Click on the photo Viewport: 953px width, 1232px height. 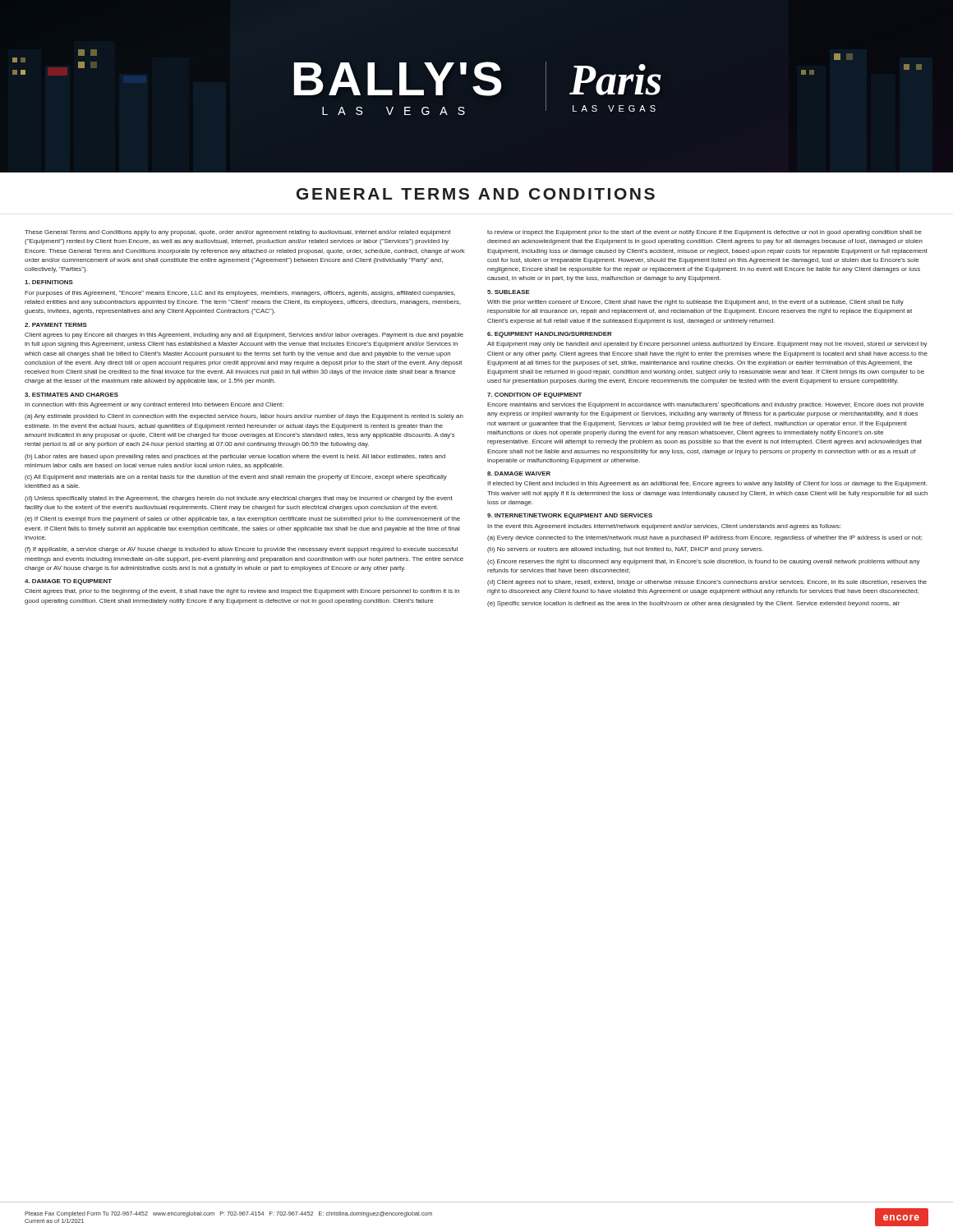point(476,86)
